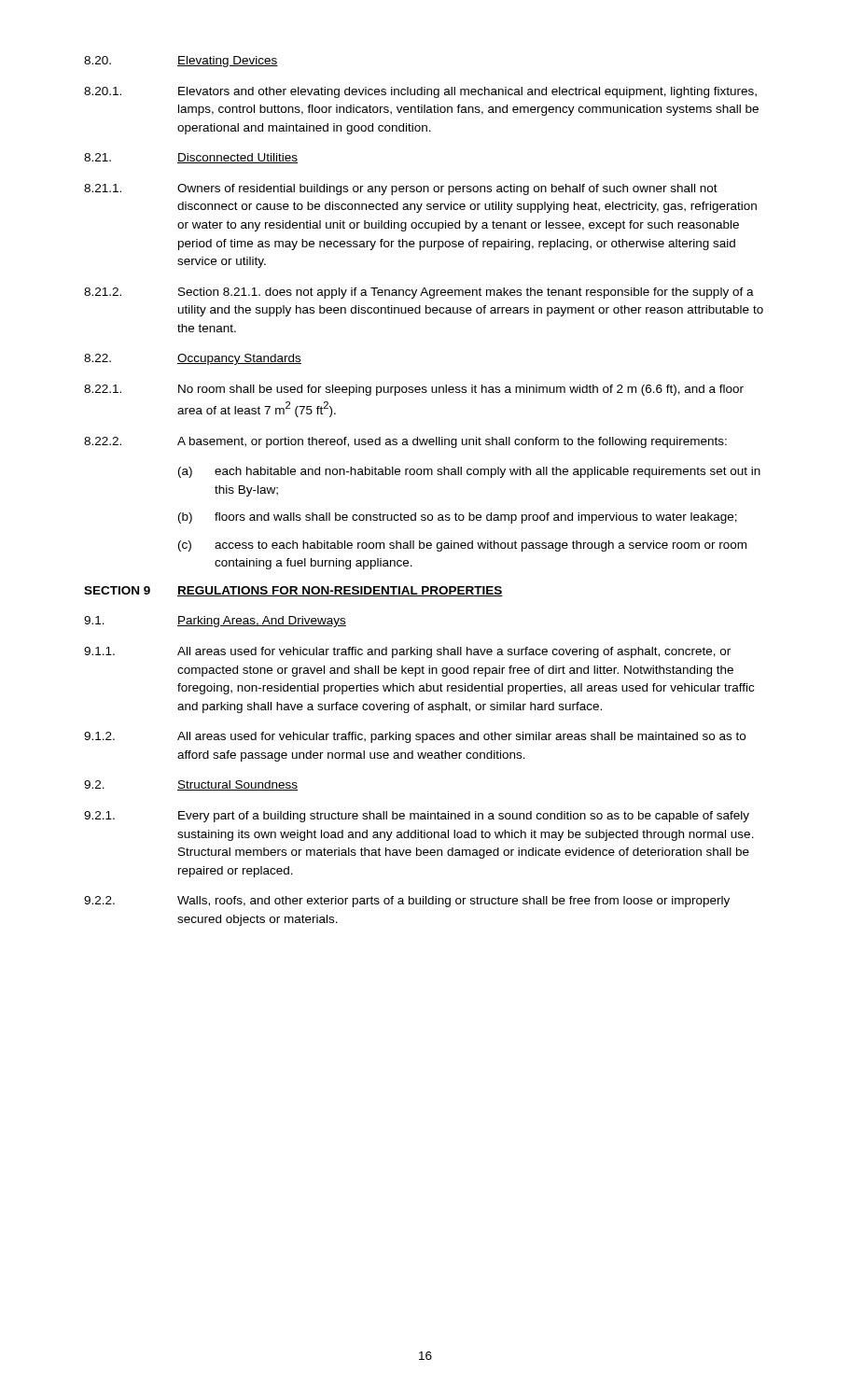850x1400 pixels.
Task: Select the text block starting "(b) floors and walls"
Action: [x=472, y=517]
